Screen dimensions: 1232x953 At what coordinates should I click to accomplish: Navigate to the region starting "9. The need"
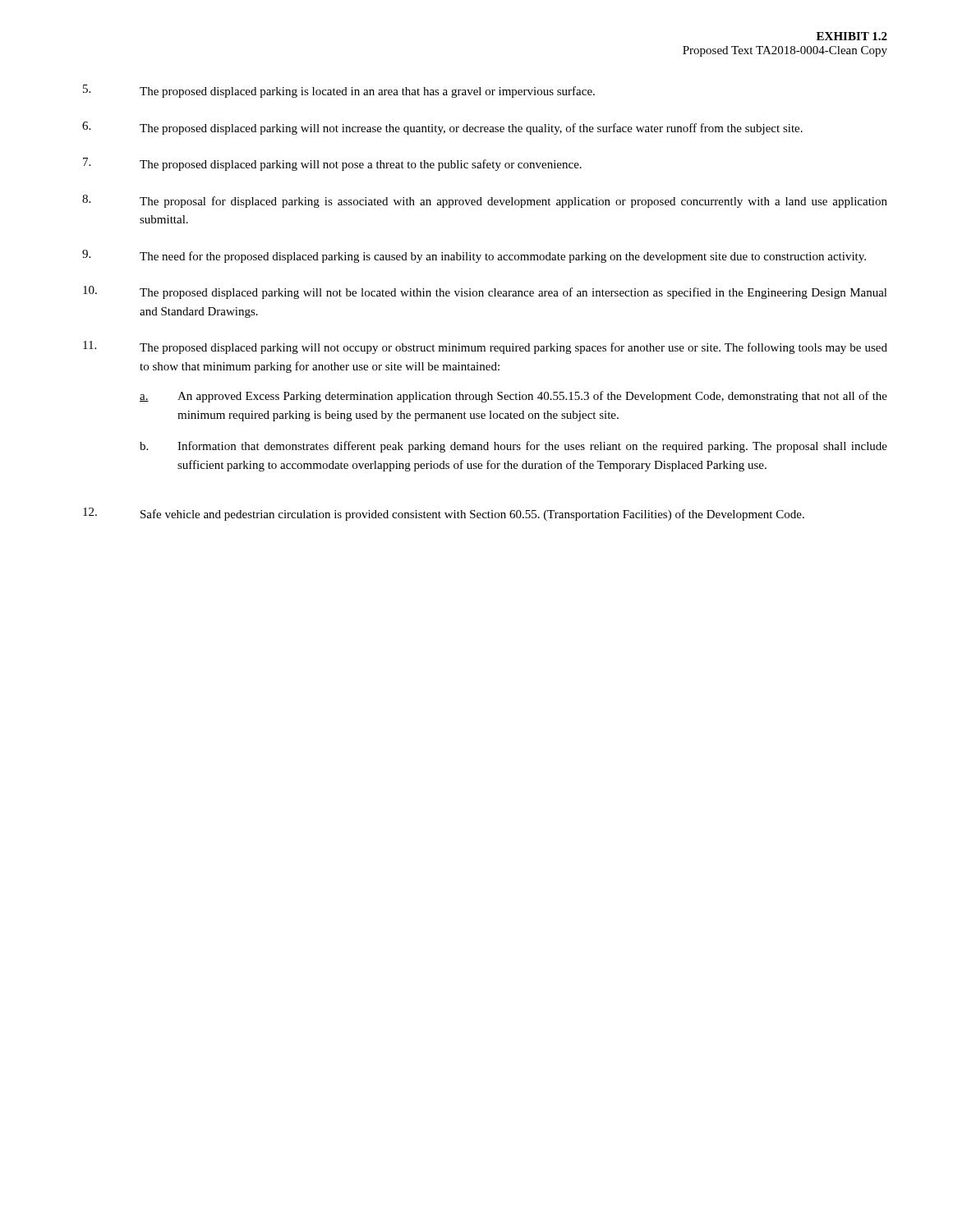(485, 256)
